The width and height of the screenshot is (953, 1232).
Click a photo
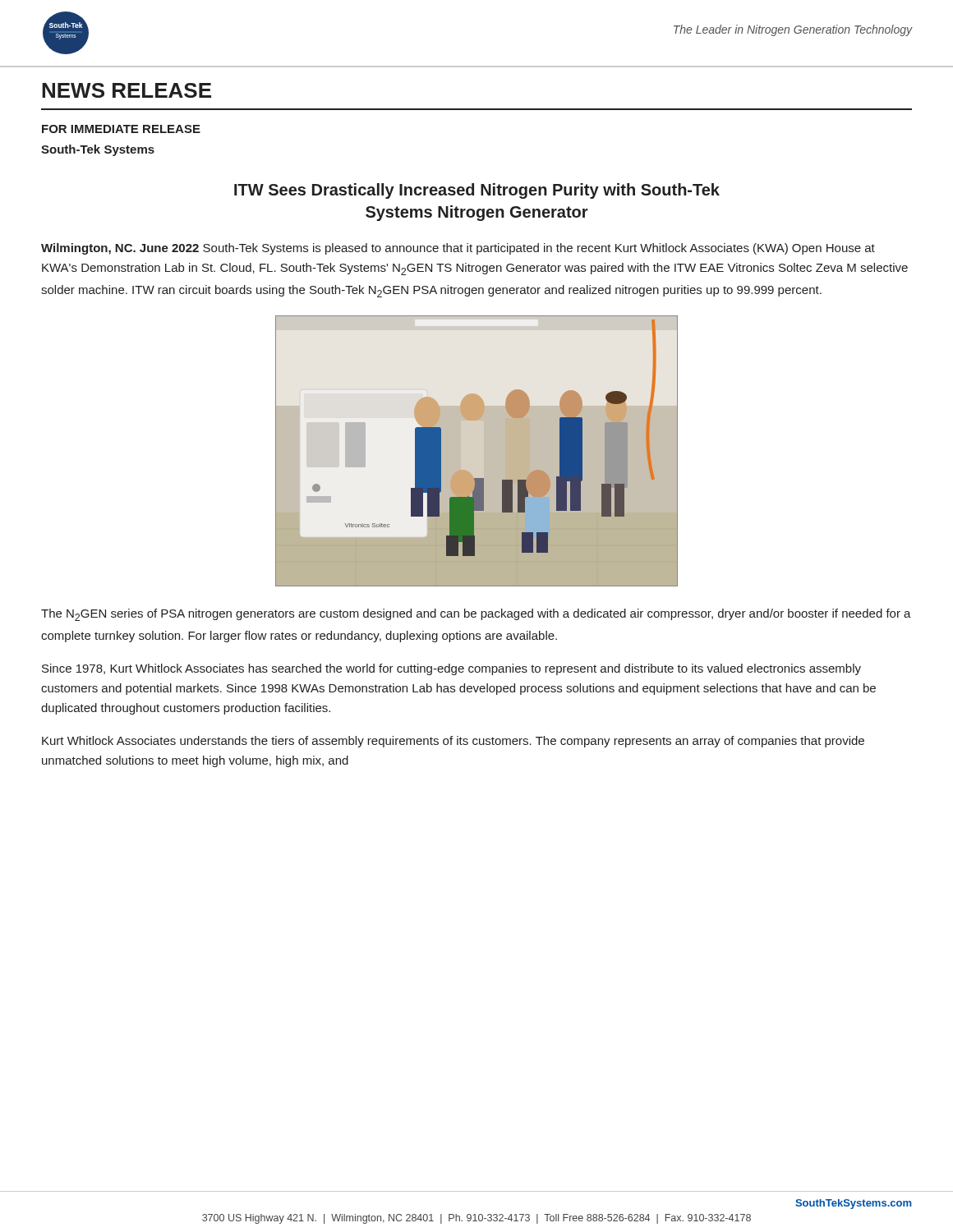[476, 452]
